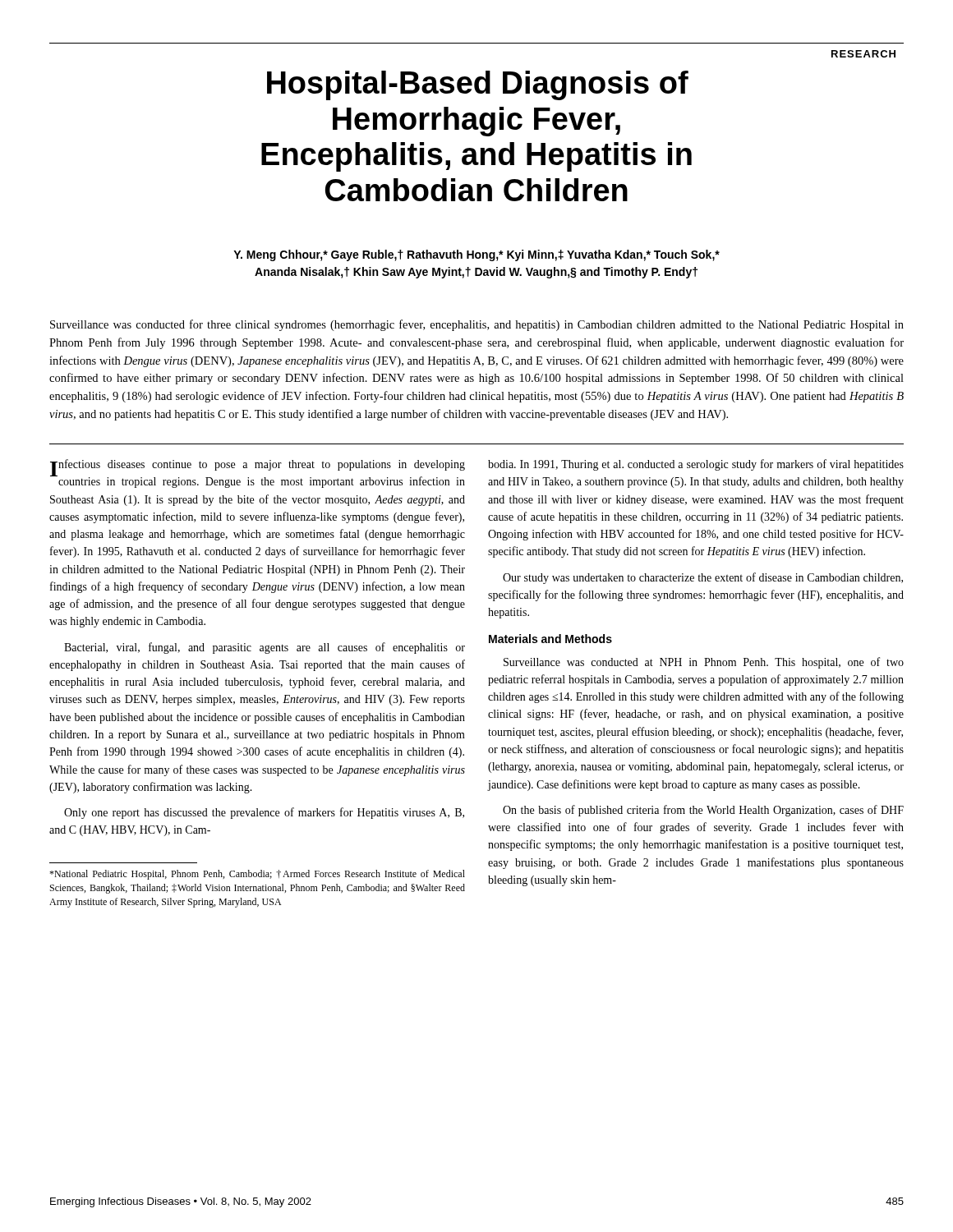Locate the title that opens with "Hospital-Based Diagnosis ofHemorrhagic"
This screenshot has height=1232, width=953.
(x=476, y=137)
